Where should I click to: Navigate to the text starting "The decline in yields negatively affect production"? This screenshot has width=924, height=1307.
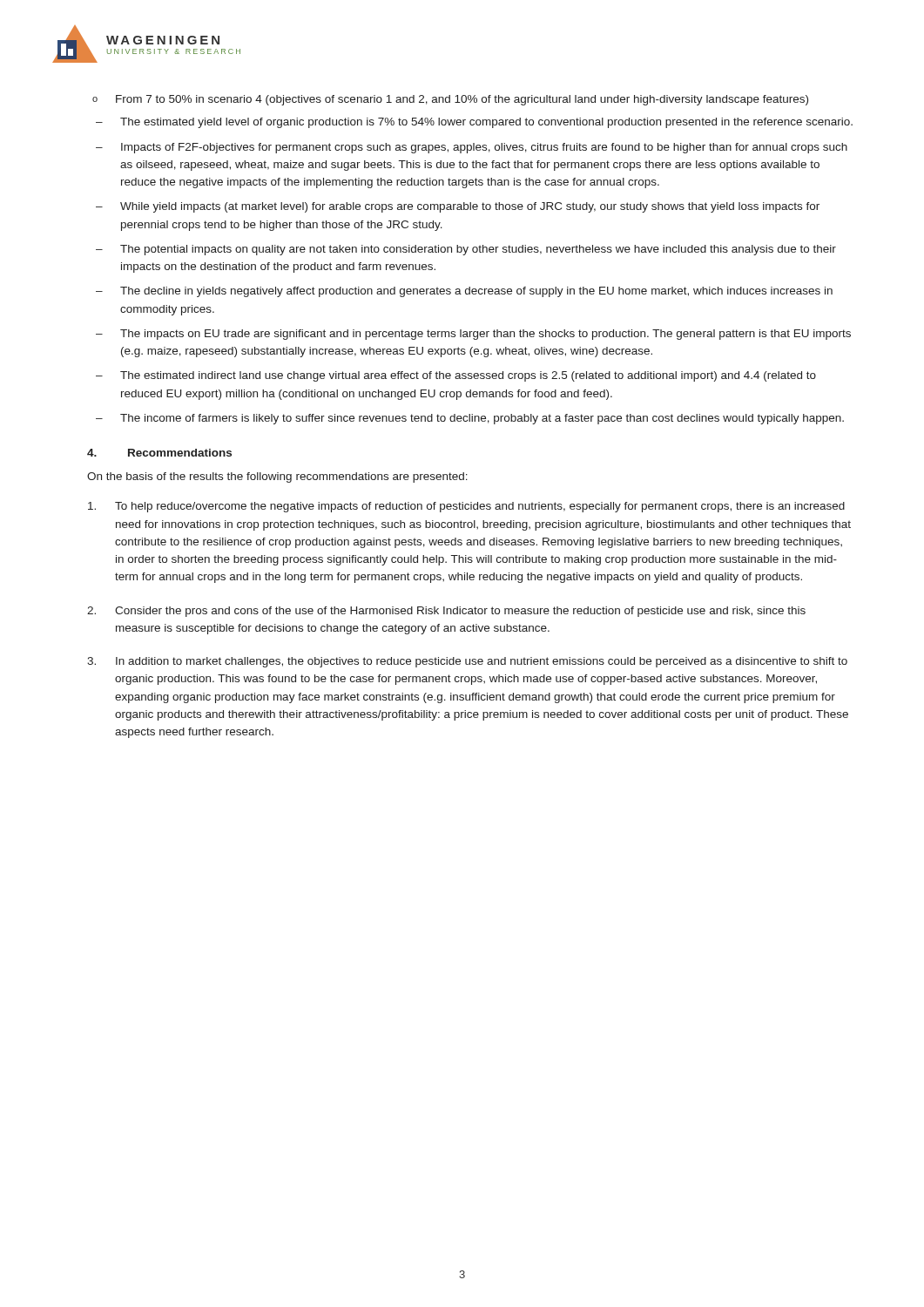point(477,300)
